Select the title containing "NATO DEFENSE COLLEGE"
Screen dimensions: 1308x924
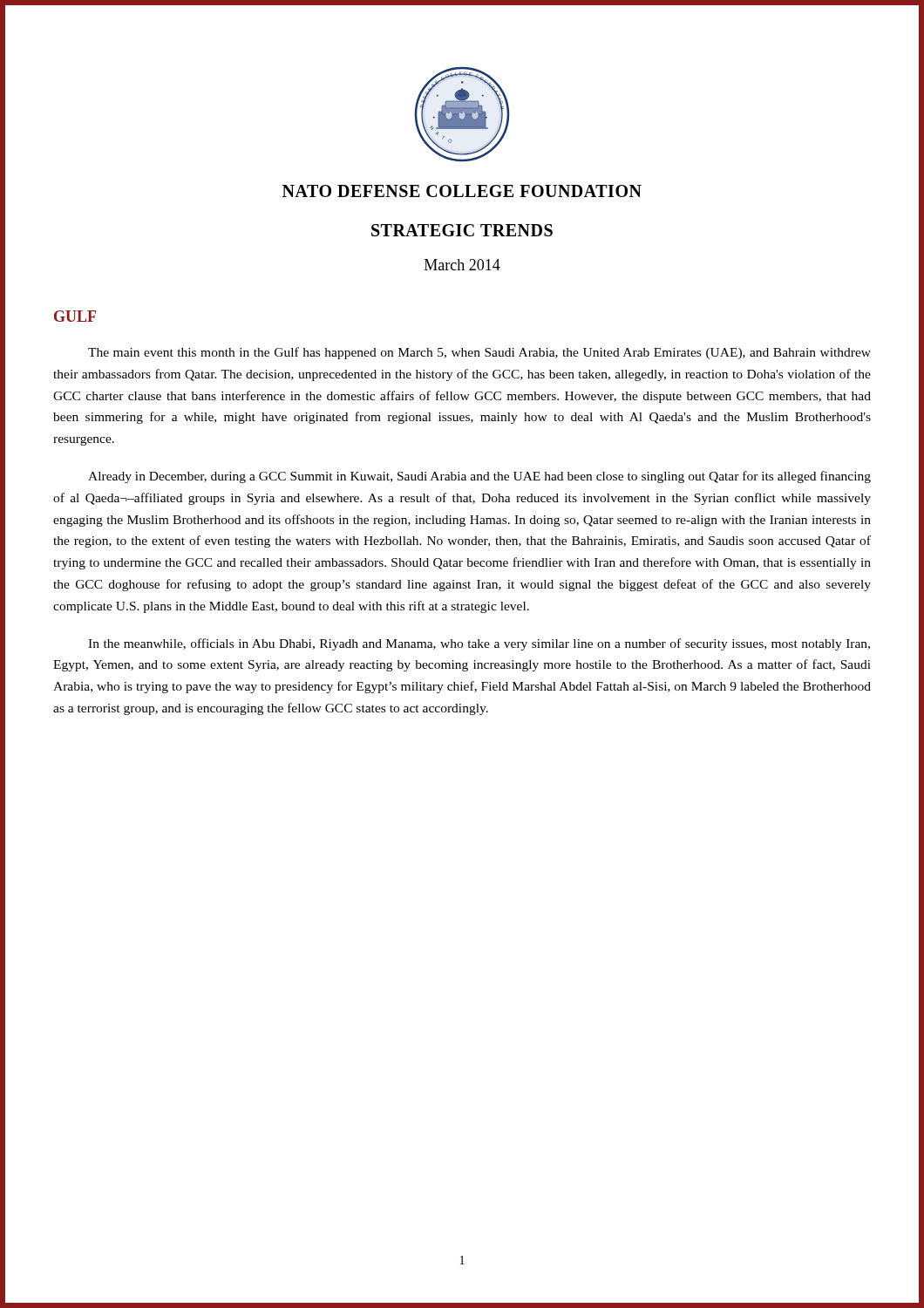462,191
